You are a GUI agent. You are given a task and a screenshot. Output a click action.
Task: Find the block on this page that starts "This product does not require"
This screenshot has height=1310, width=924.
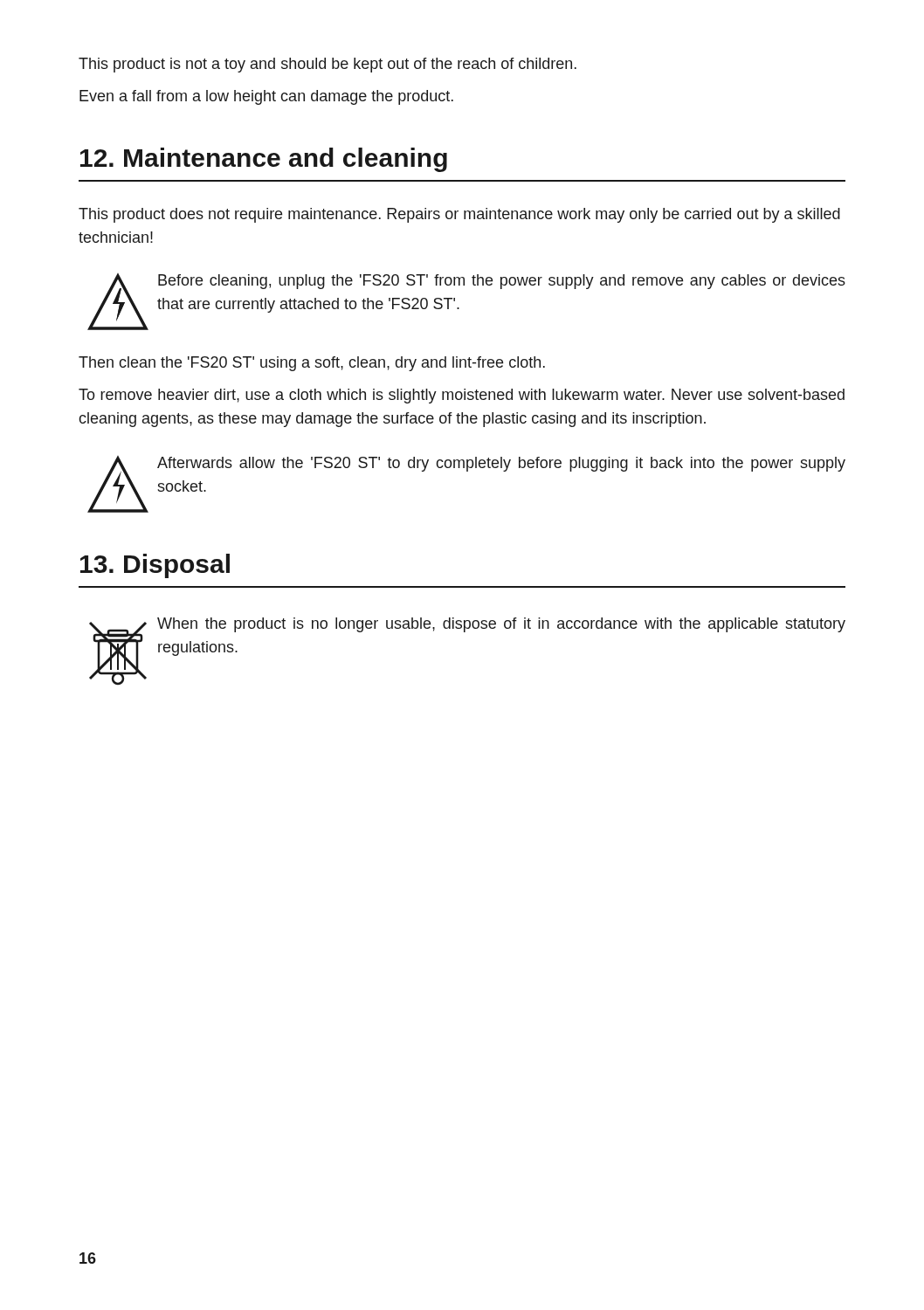pos(460,226)
